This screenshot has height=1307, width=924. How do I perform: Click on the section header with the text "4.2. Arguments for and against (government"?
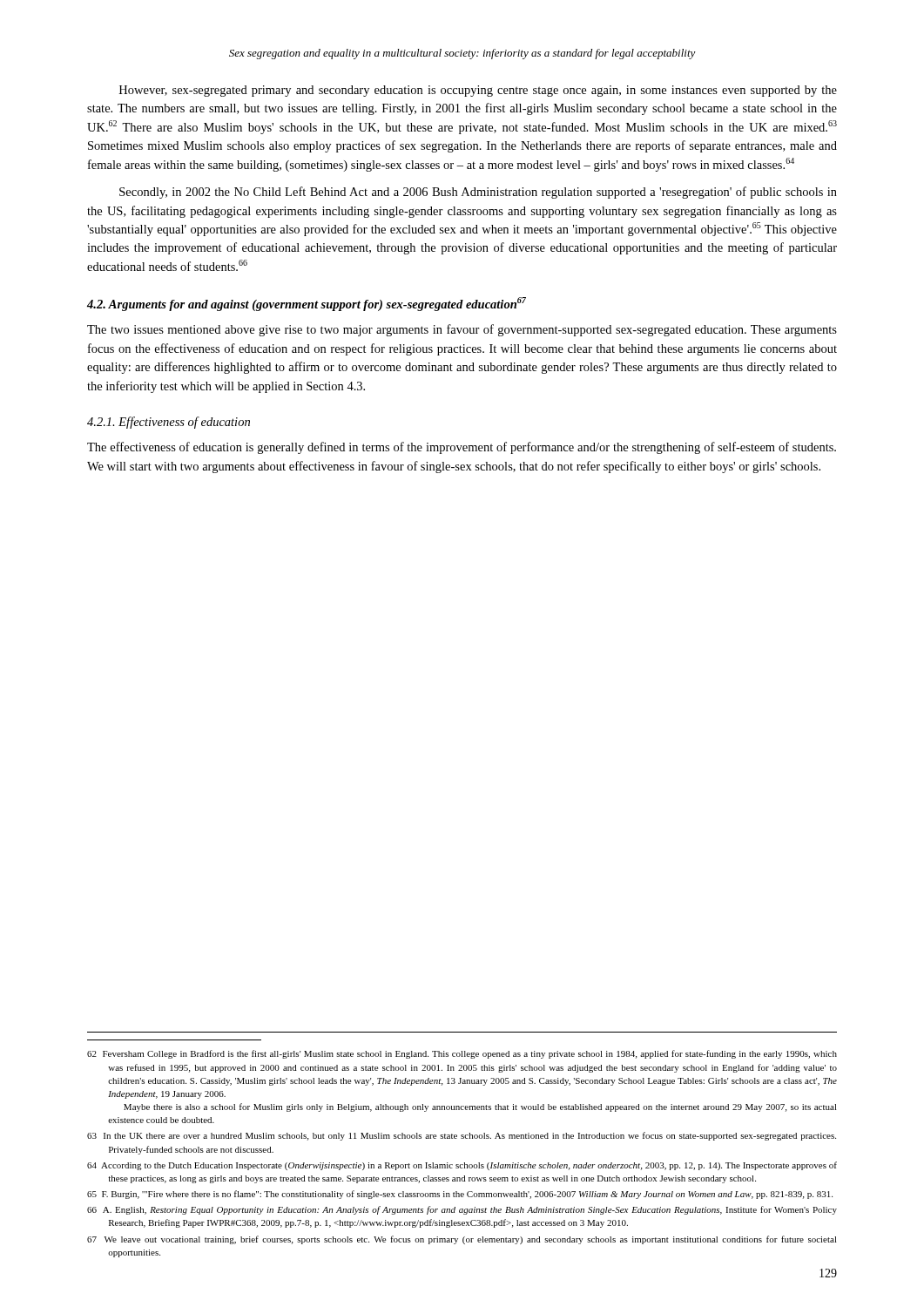[306, 304]
